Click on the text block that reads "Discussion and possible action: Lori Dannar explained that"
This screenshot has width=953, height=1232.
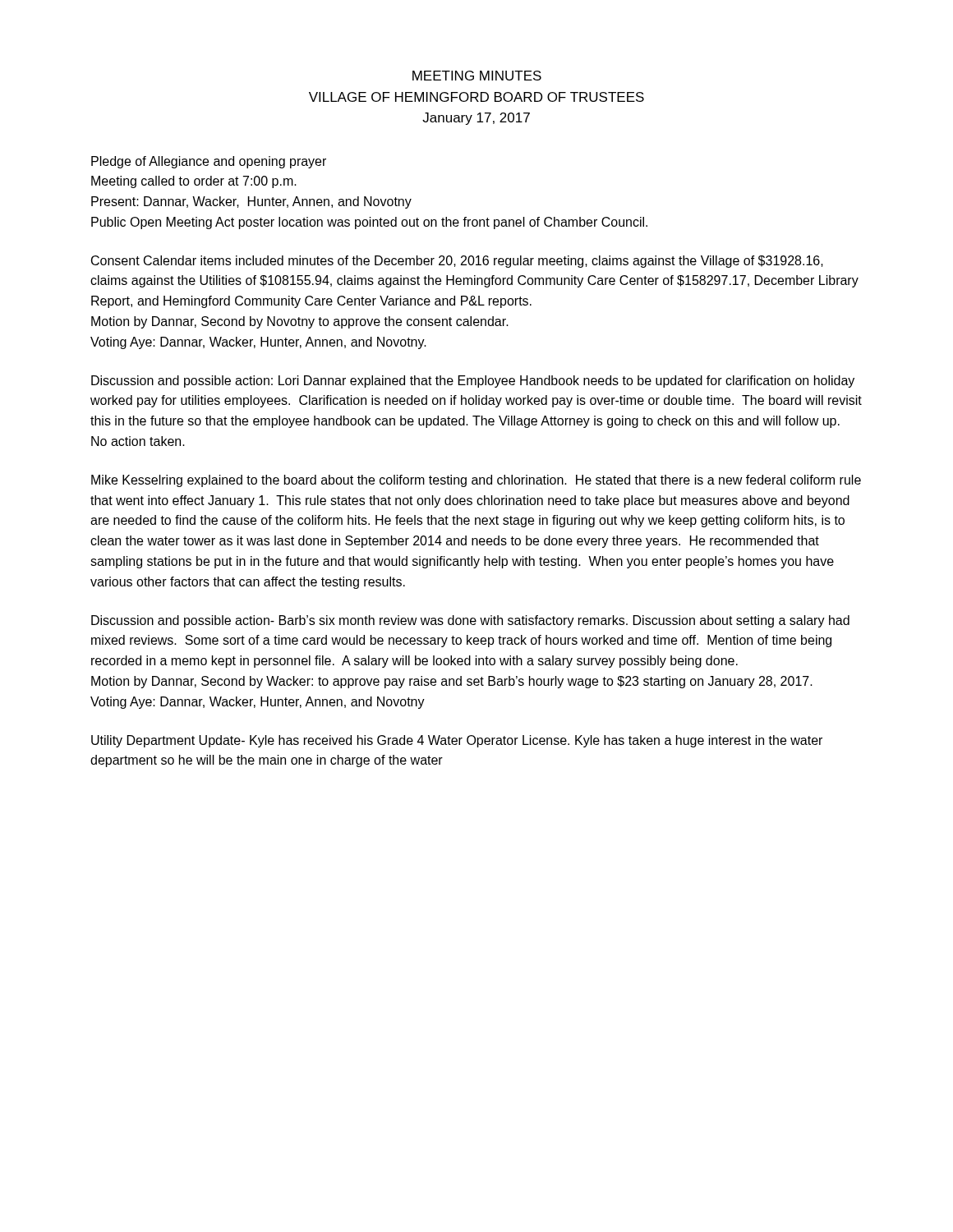tap(476, 411)
